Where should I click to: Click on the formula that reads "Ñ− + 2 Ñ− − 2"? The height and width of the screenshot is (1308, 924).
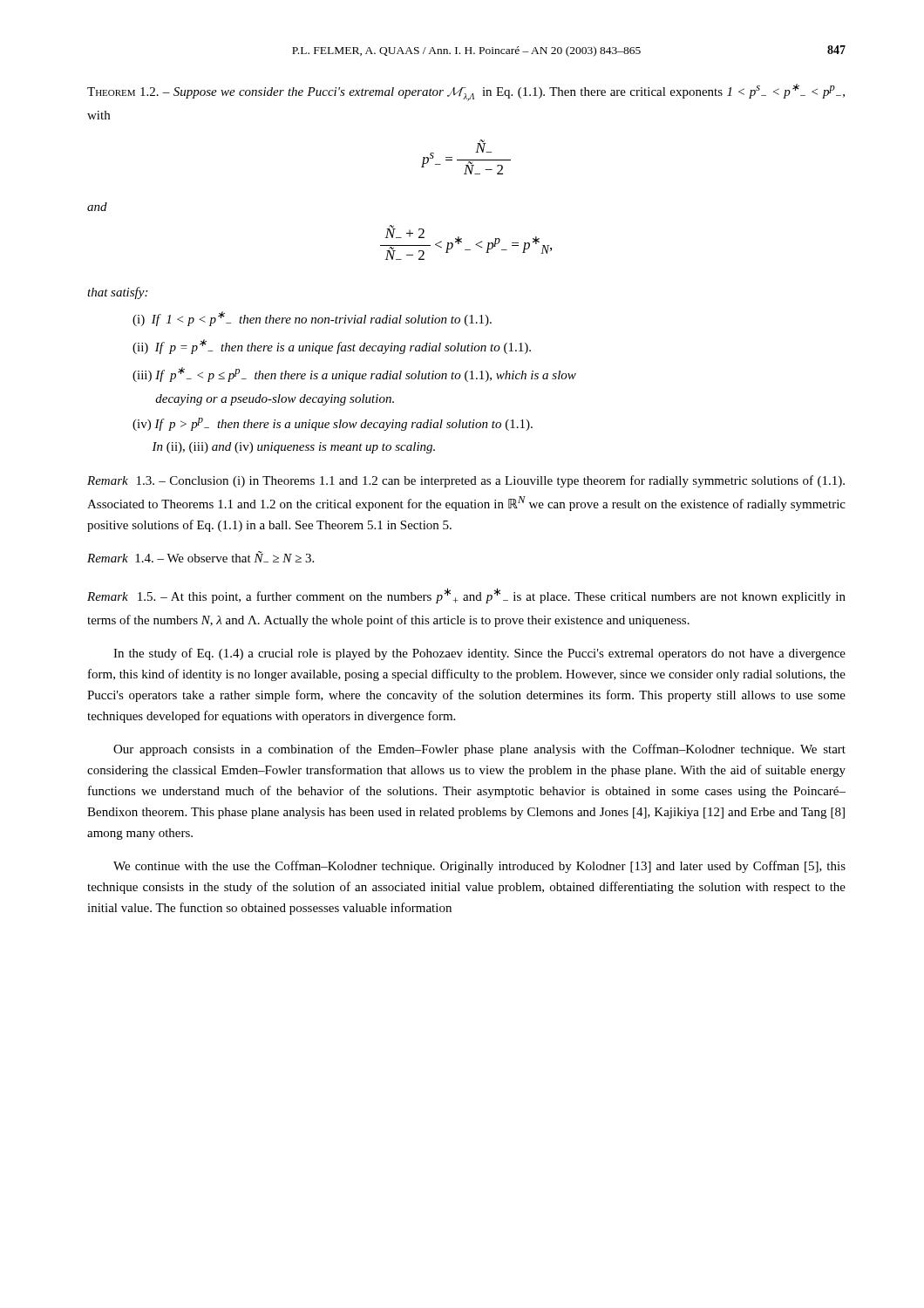(466, 246)
